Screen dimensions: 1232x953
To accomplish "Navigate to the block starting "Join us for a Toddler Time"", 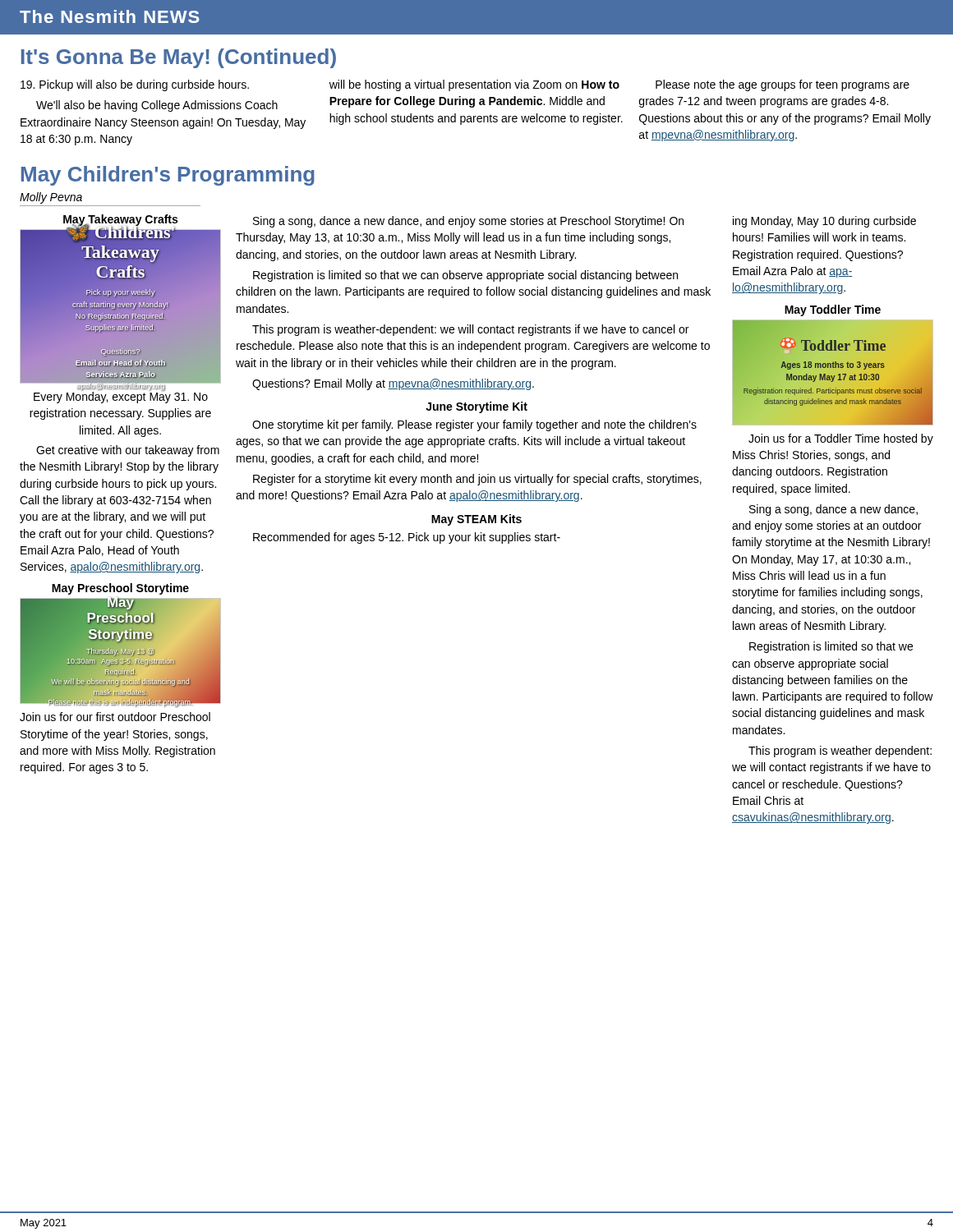I will (x=833, y=628).
